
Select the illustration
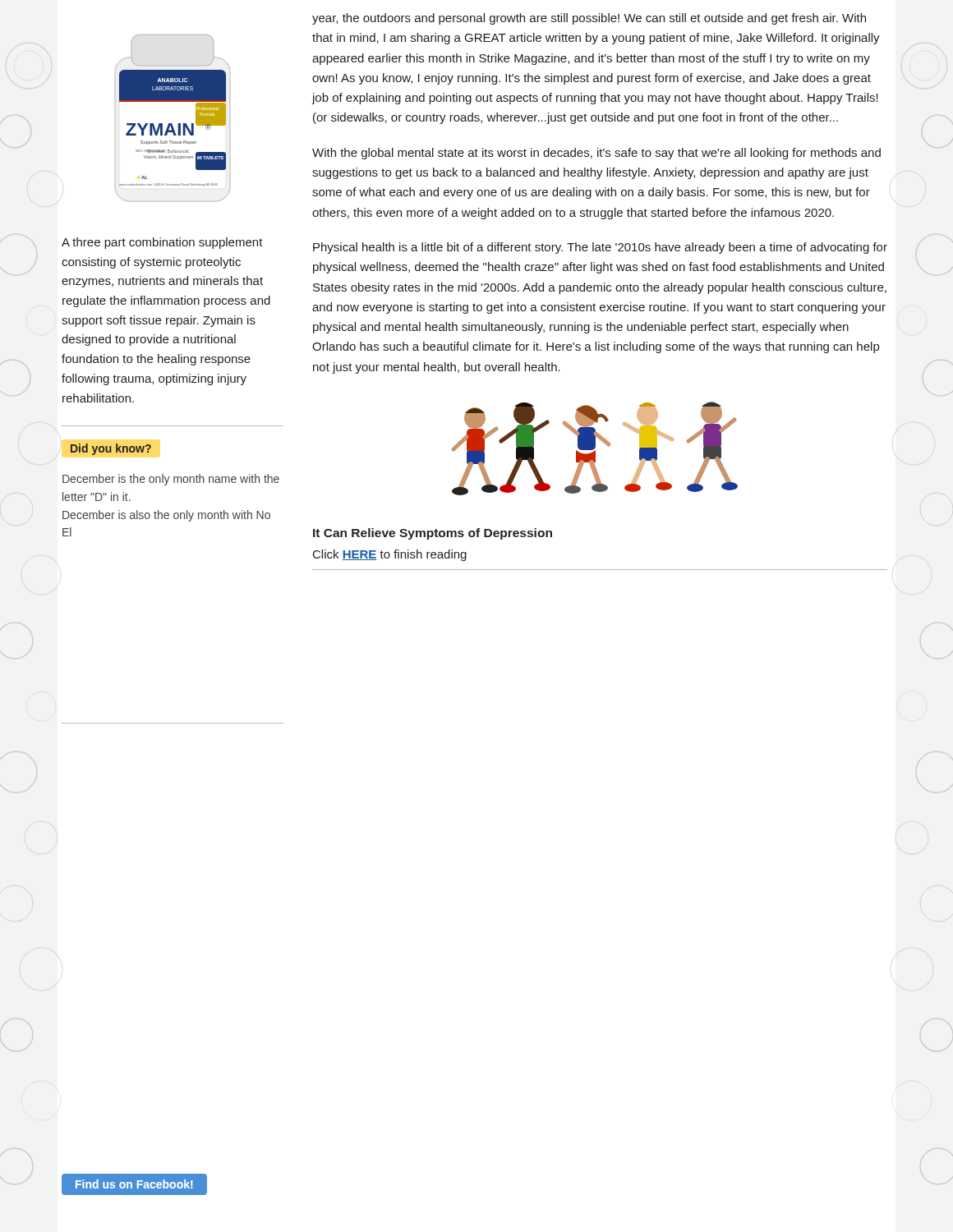pos(600,451)
